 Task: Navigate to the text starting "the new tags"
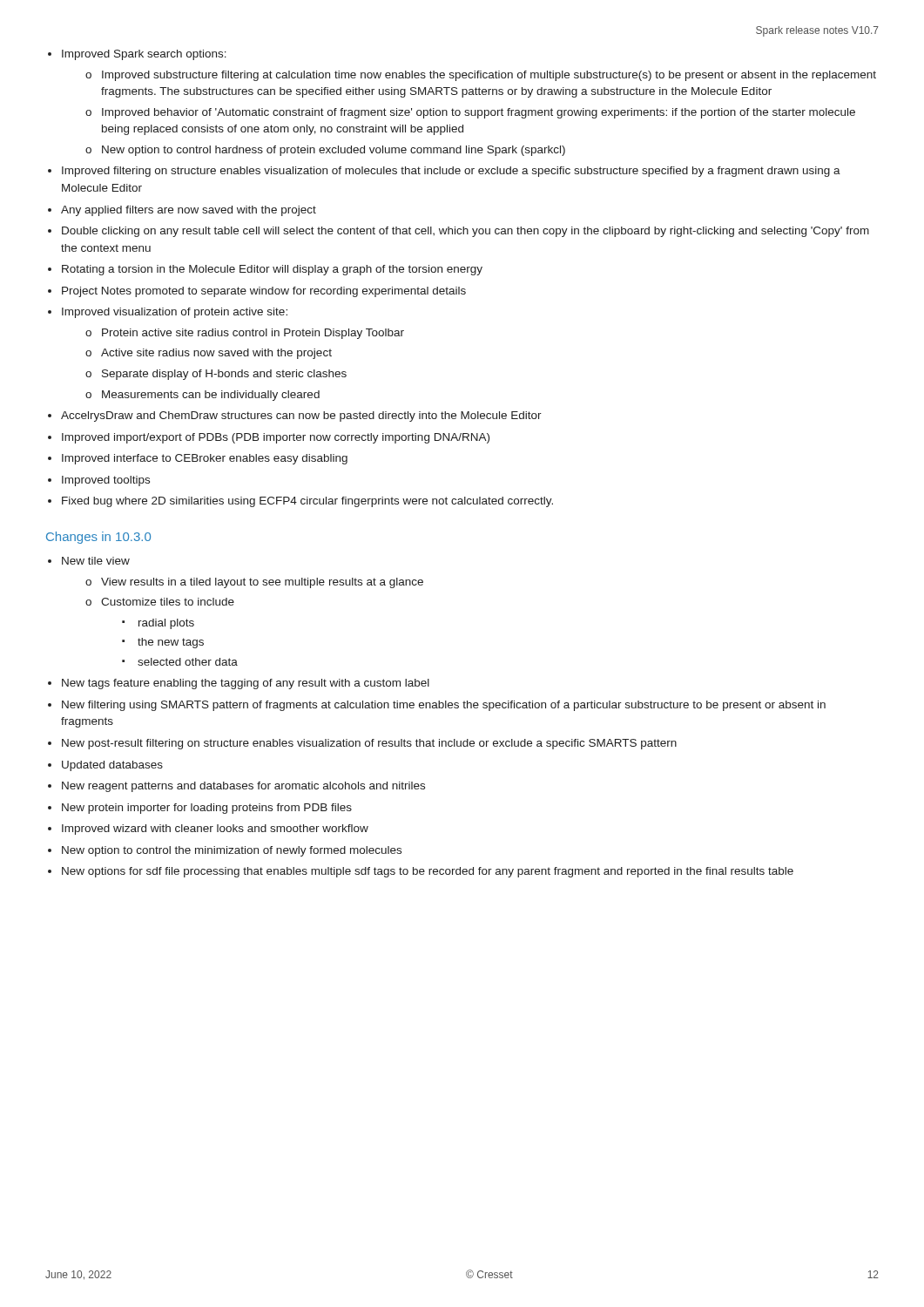pyautogui.click(x=171, y=642)
